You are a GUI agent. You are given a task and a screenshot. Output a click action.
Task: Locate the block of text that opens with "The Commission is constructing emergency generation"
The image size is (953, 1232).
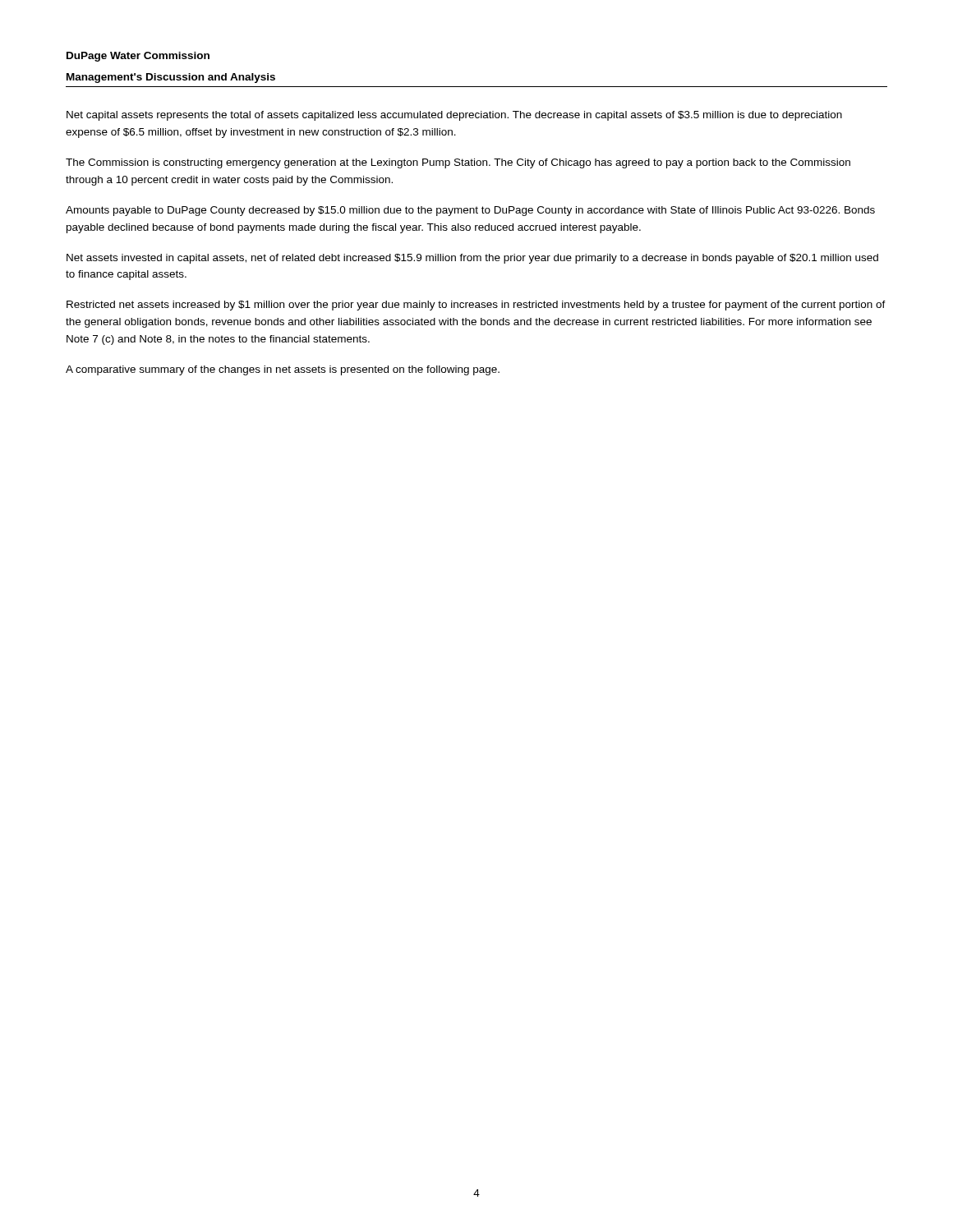[x=458, y=171]
